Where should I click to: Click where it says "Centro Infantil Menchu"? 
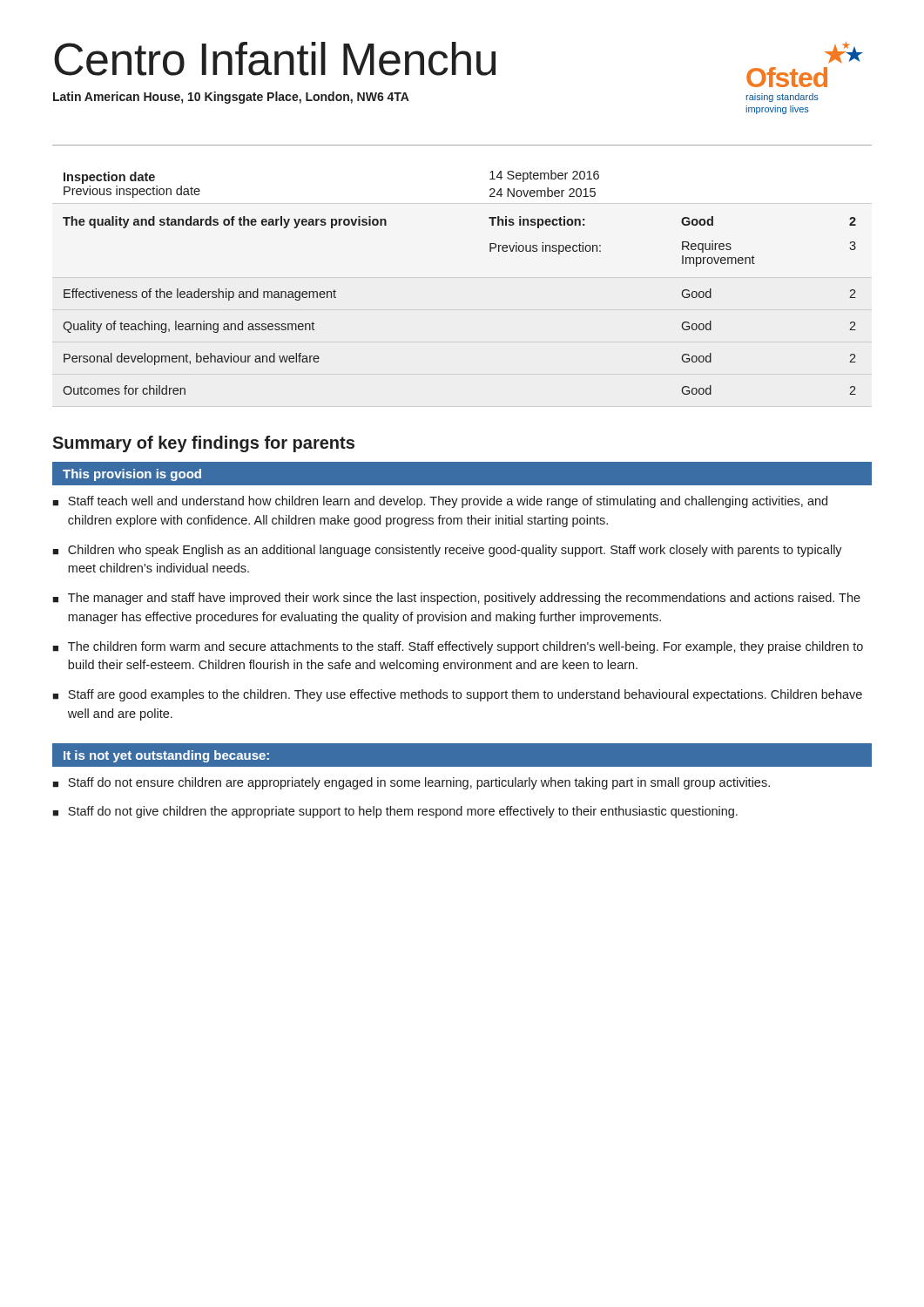tap(388, 60)
